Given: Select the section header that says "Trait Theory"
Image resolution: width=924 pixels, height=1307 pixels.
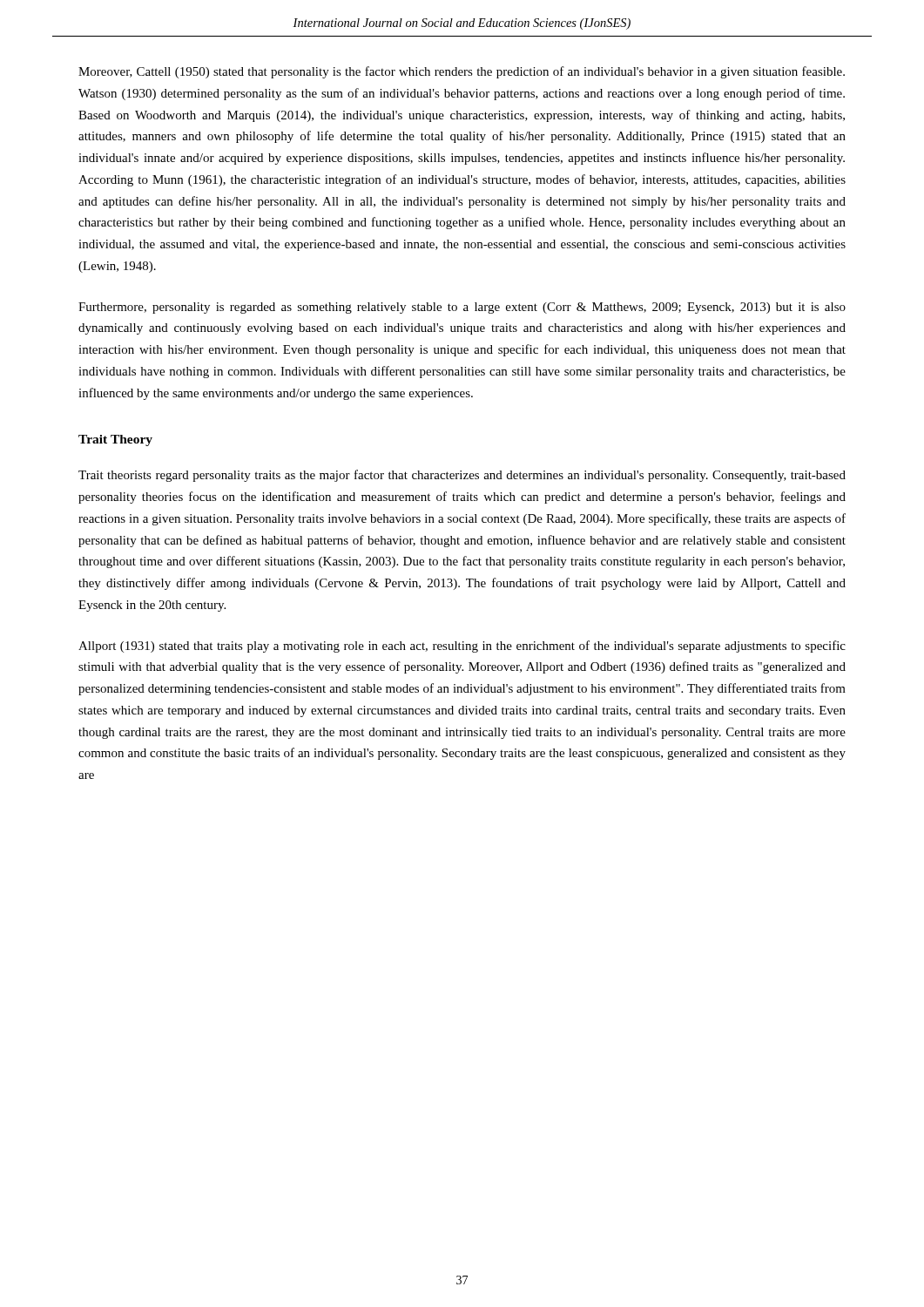Looking at the screenshot, I should click(115, 439).
